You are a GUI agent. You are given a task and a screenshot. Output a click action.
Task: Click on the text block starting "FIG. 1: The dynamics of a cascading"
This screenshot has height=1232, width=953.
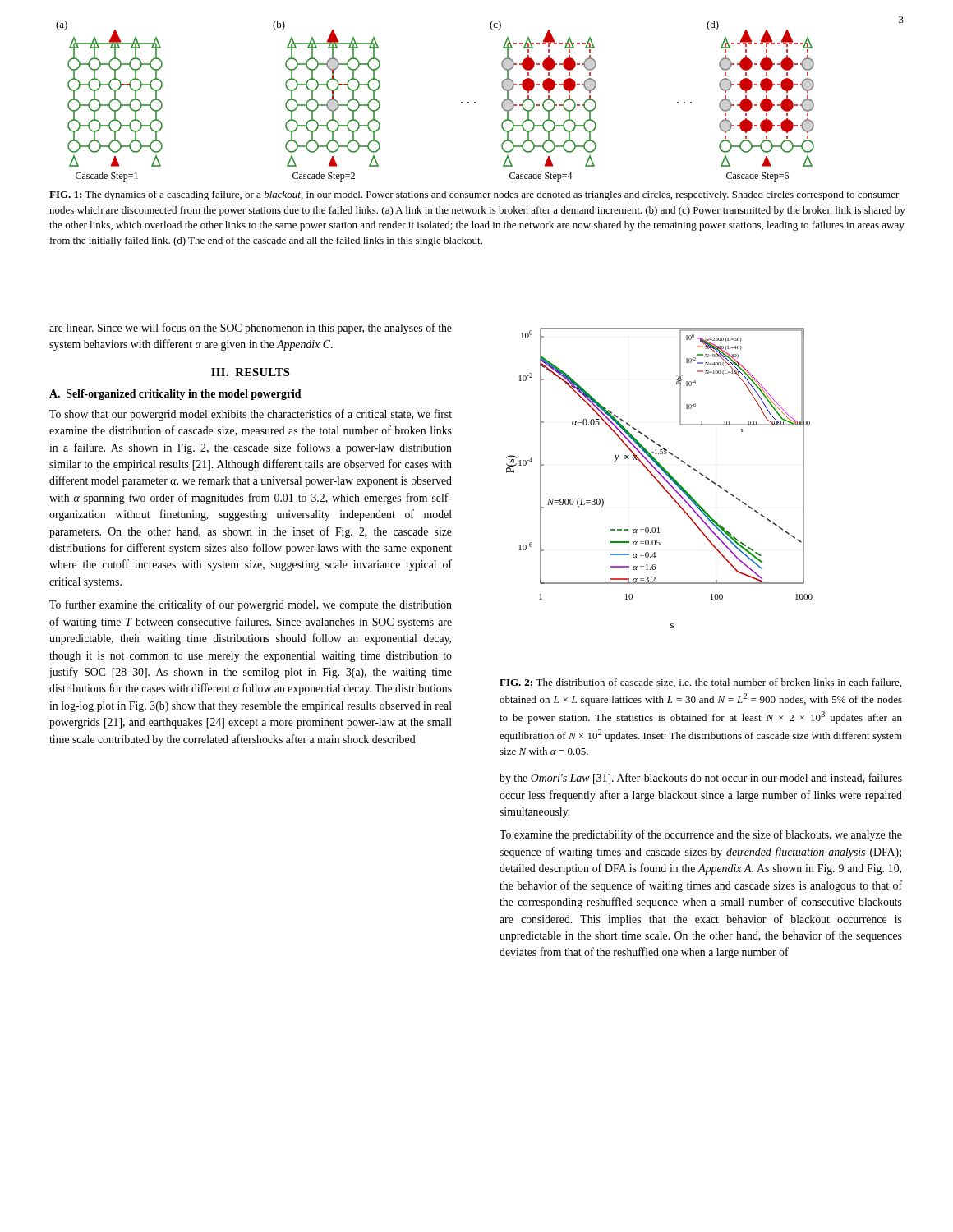477,217
